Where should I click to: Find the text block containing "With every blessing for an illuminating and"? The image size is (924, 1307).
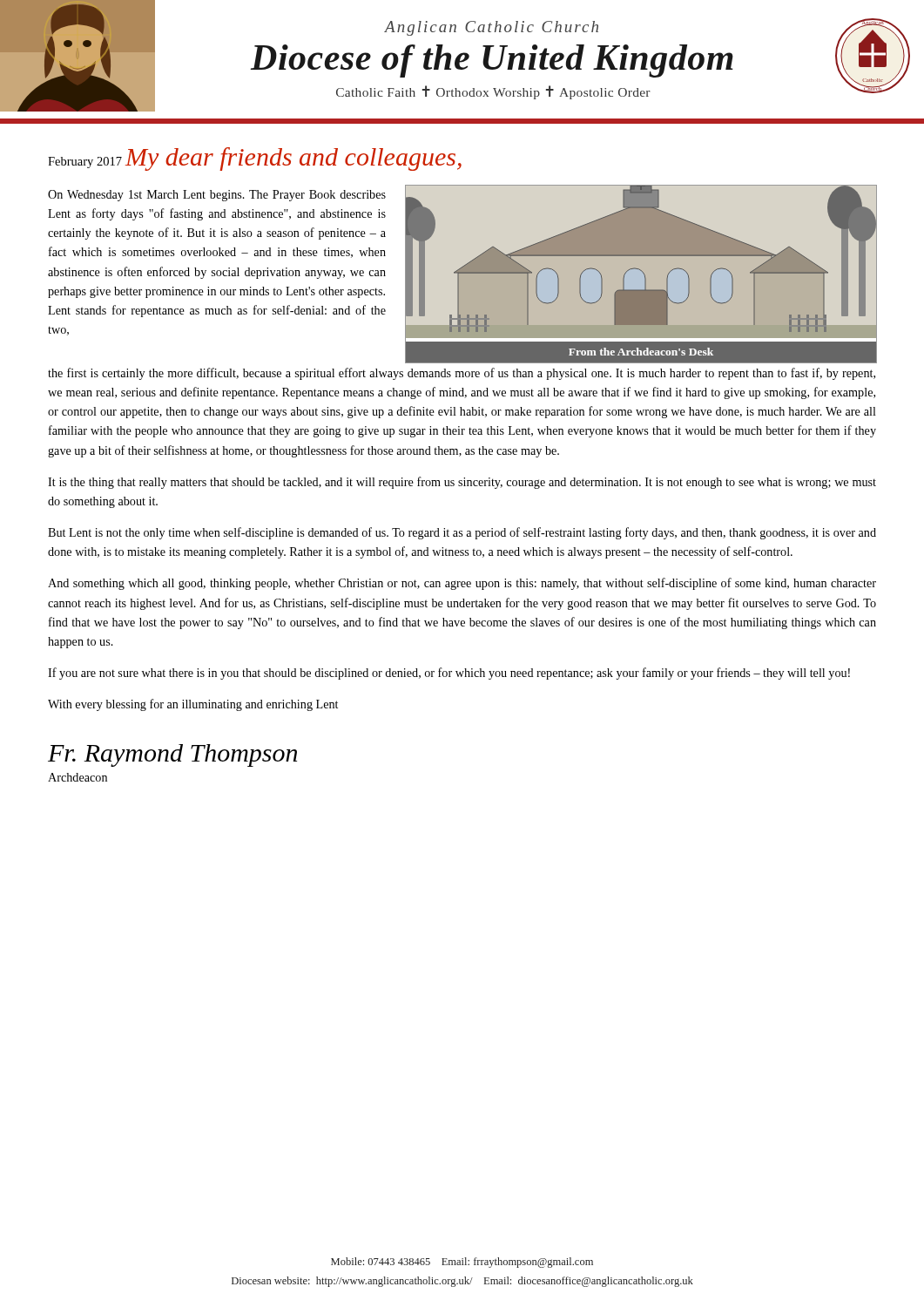tap(193, 704)
